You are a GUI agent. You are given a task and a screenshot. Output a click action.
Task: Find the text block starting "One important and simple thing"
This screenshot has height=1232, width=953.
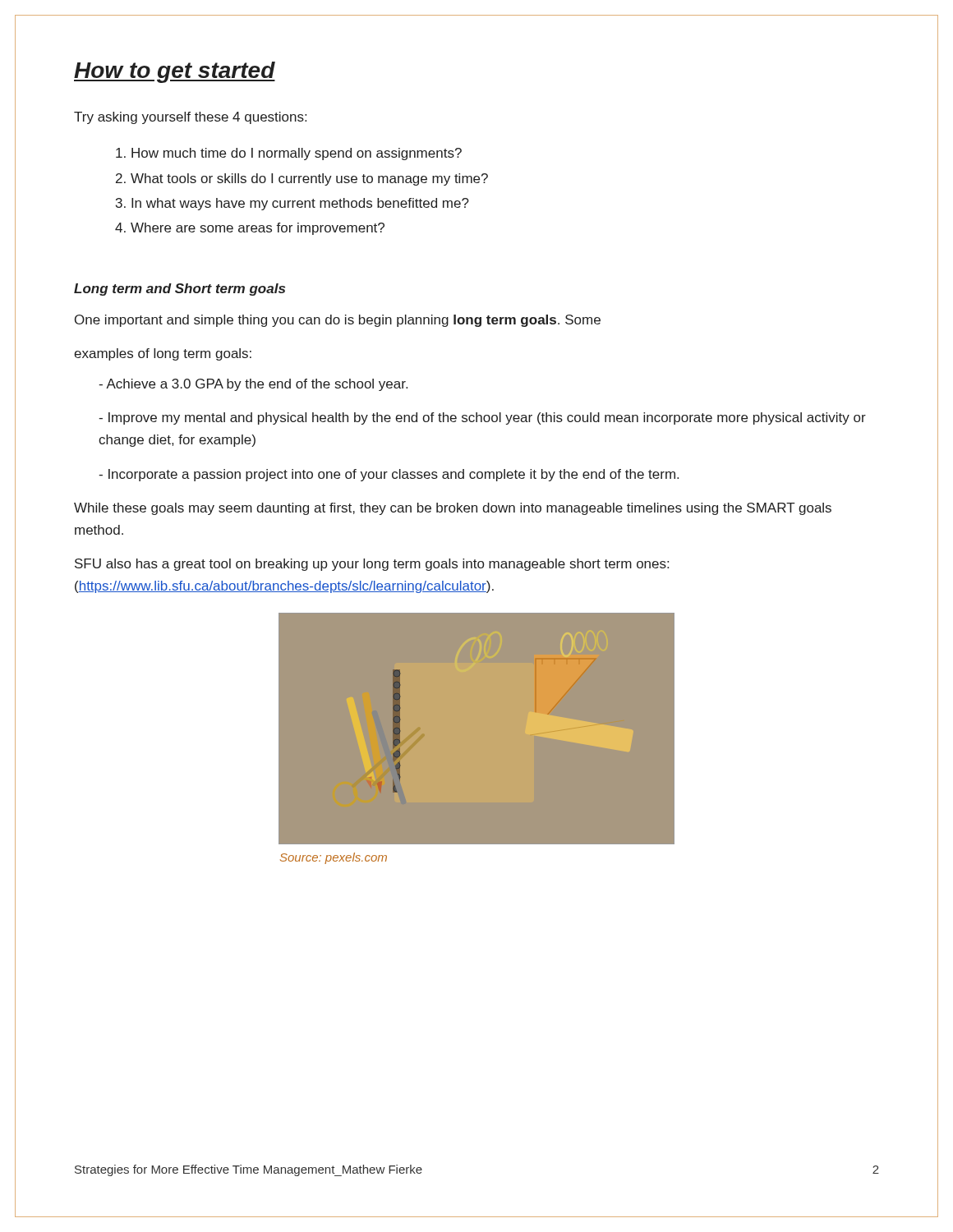[x=338, y=320]
